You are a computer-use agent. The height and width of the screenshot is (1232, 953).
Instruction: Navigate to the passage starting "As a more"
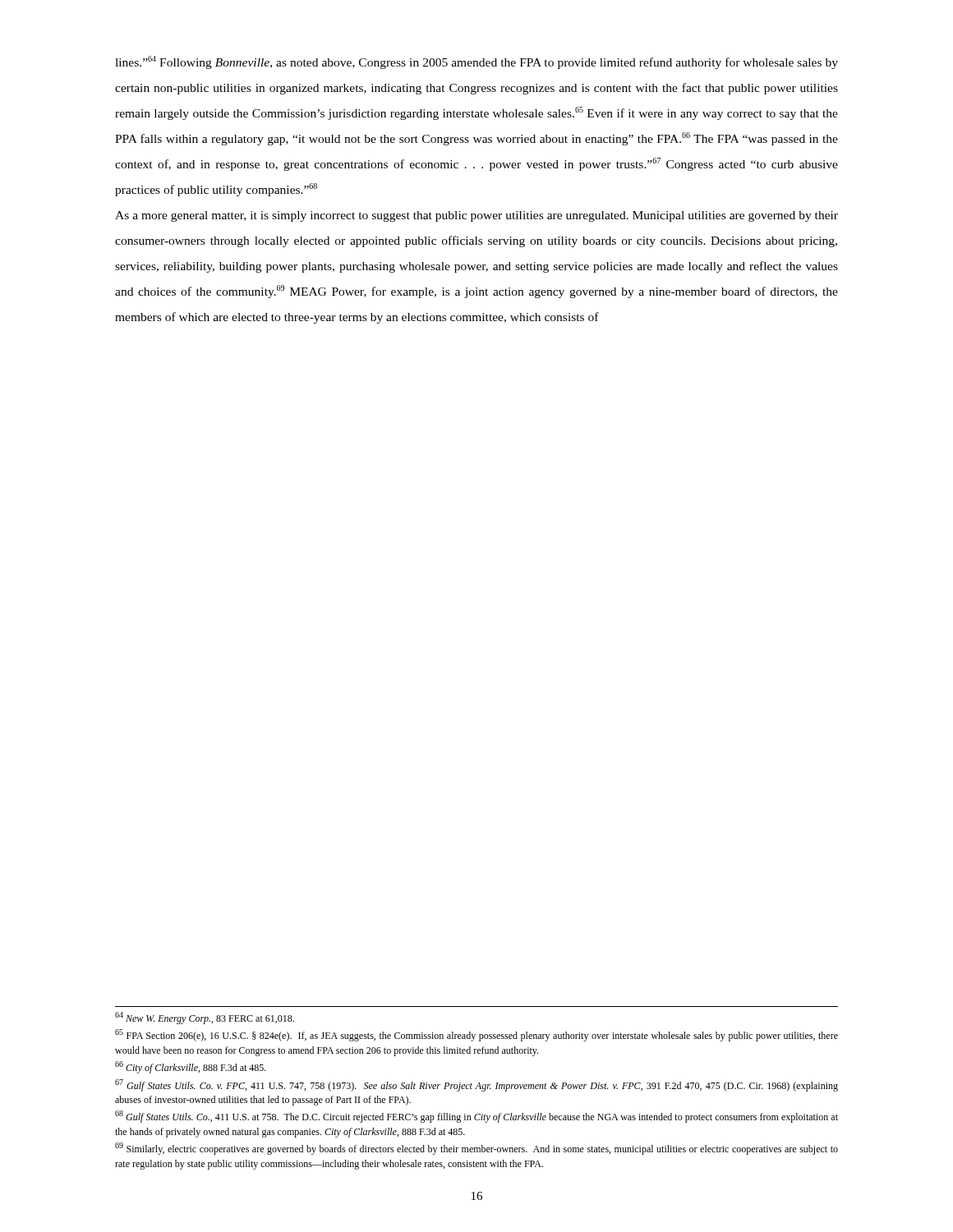(476, 266)
